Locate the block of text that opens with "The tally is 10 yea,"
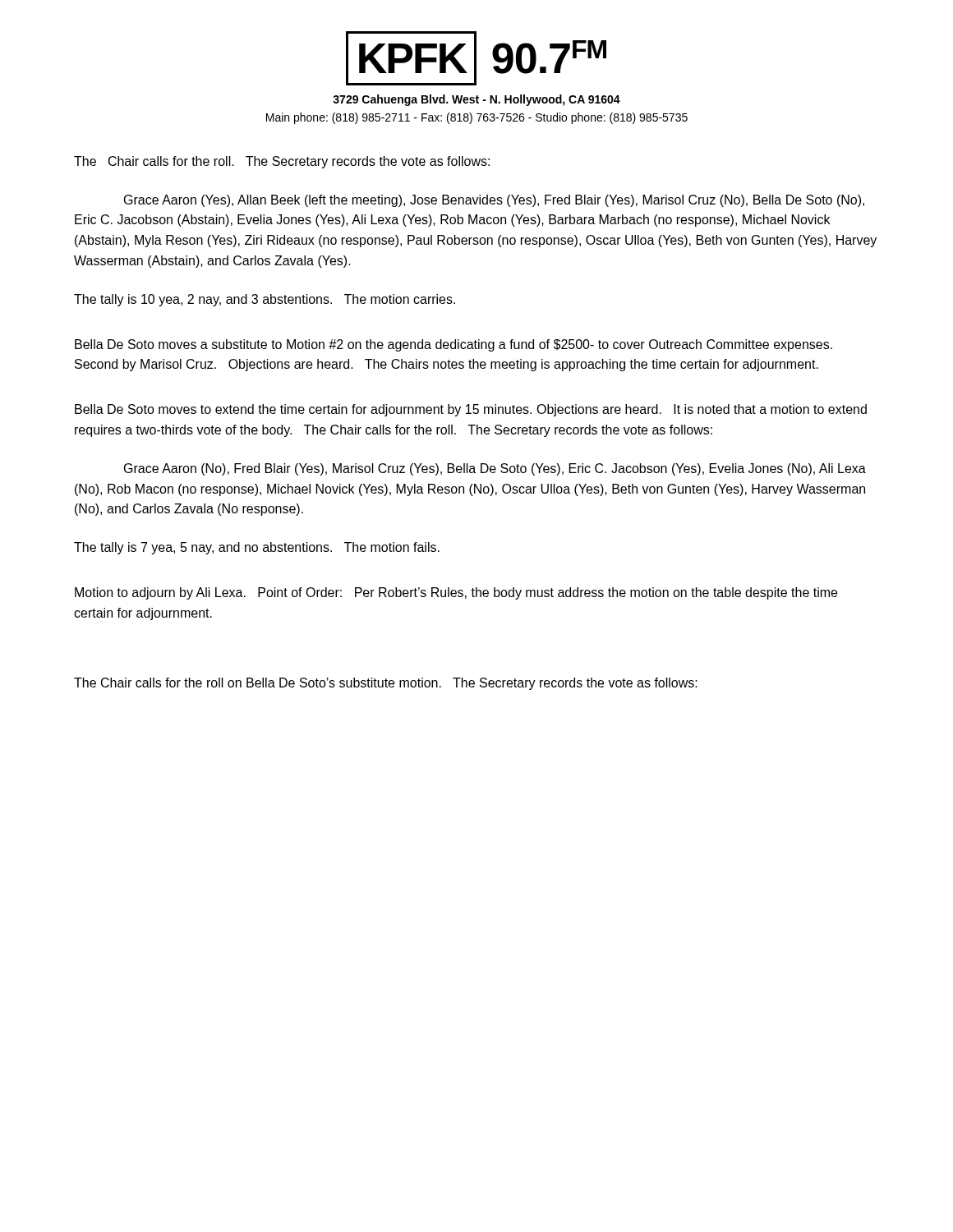The height and width of the screenshot is (1232, 953). click(265, 299)
